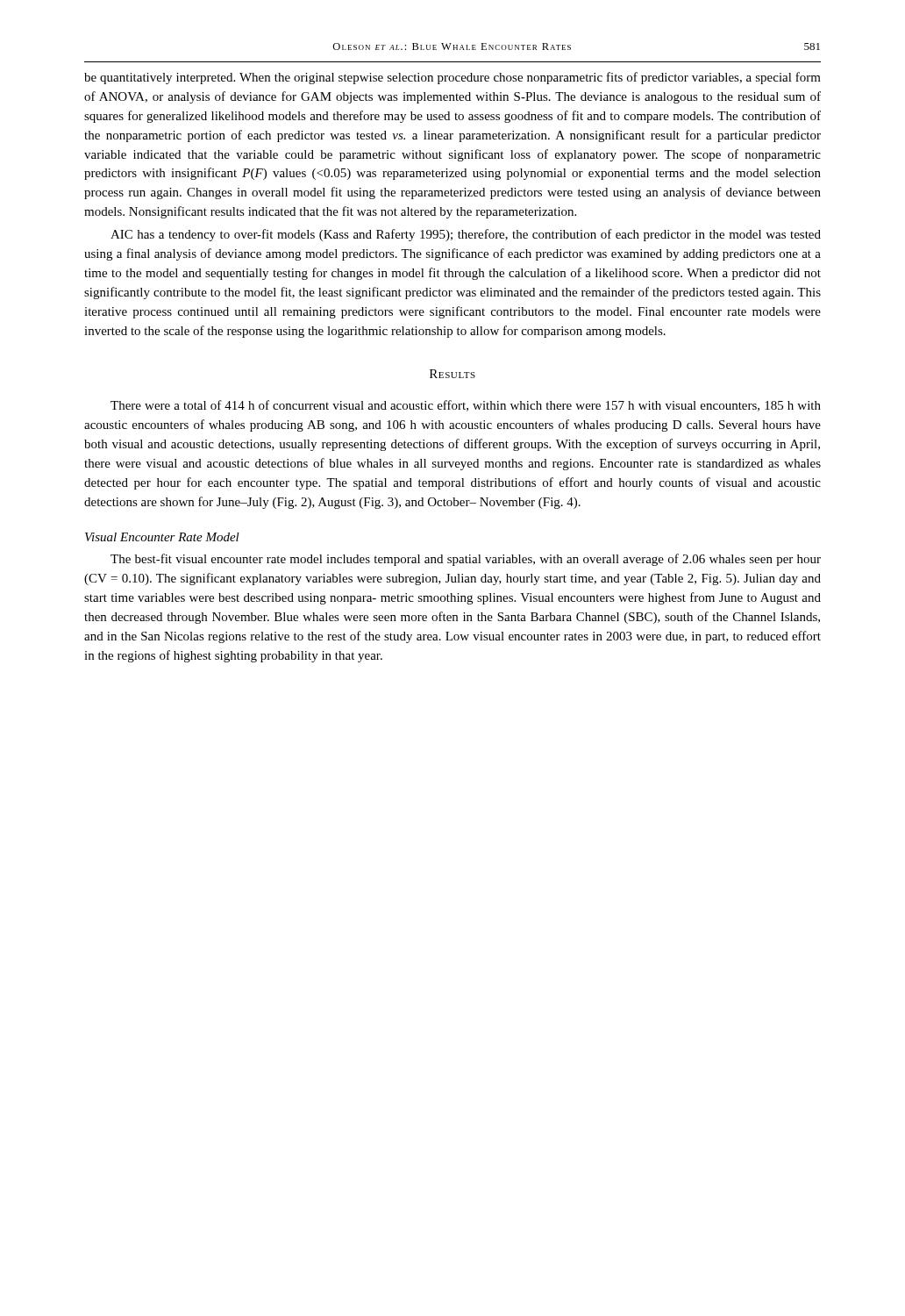Image resolution: width=905 pixels, height=1316 pixels.
Task: Click on the passage starting "The best-fit visual encounter rate model includes"
Action: point(452,608)
